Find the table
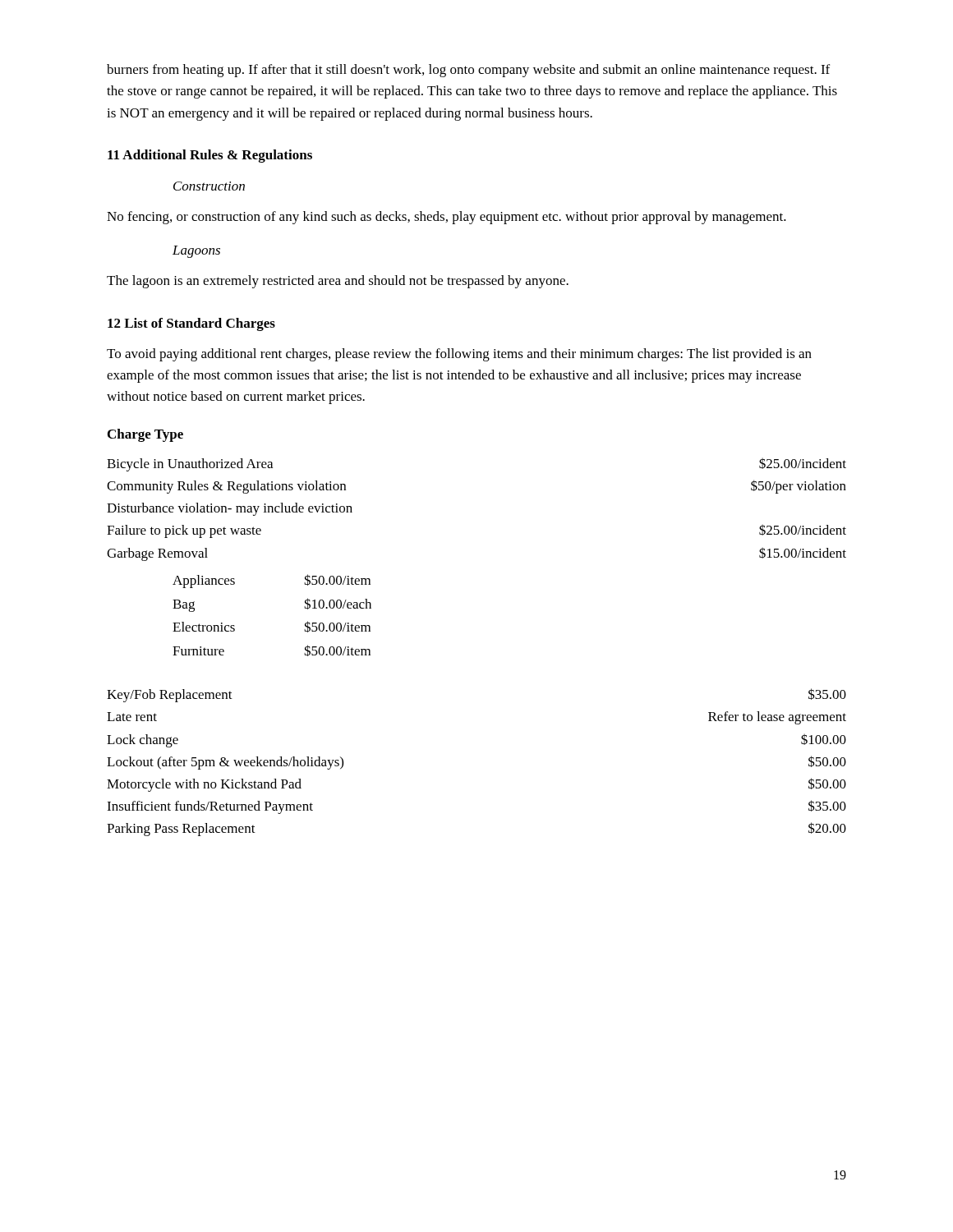Image resolution: width=953 pixels, height=1232 pixels. [476, 646]
